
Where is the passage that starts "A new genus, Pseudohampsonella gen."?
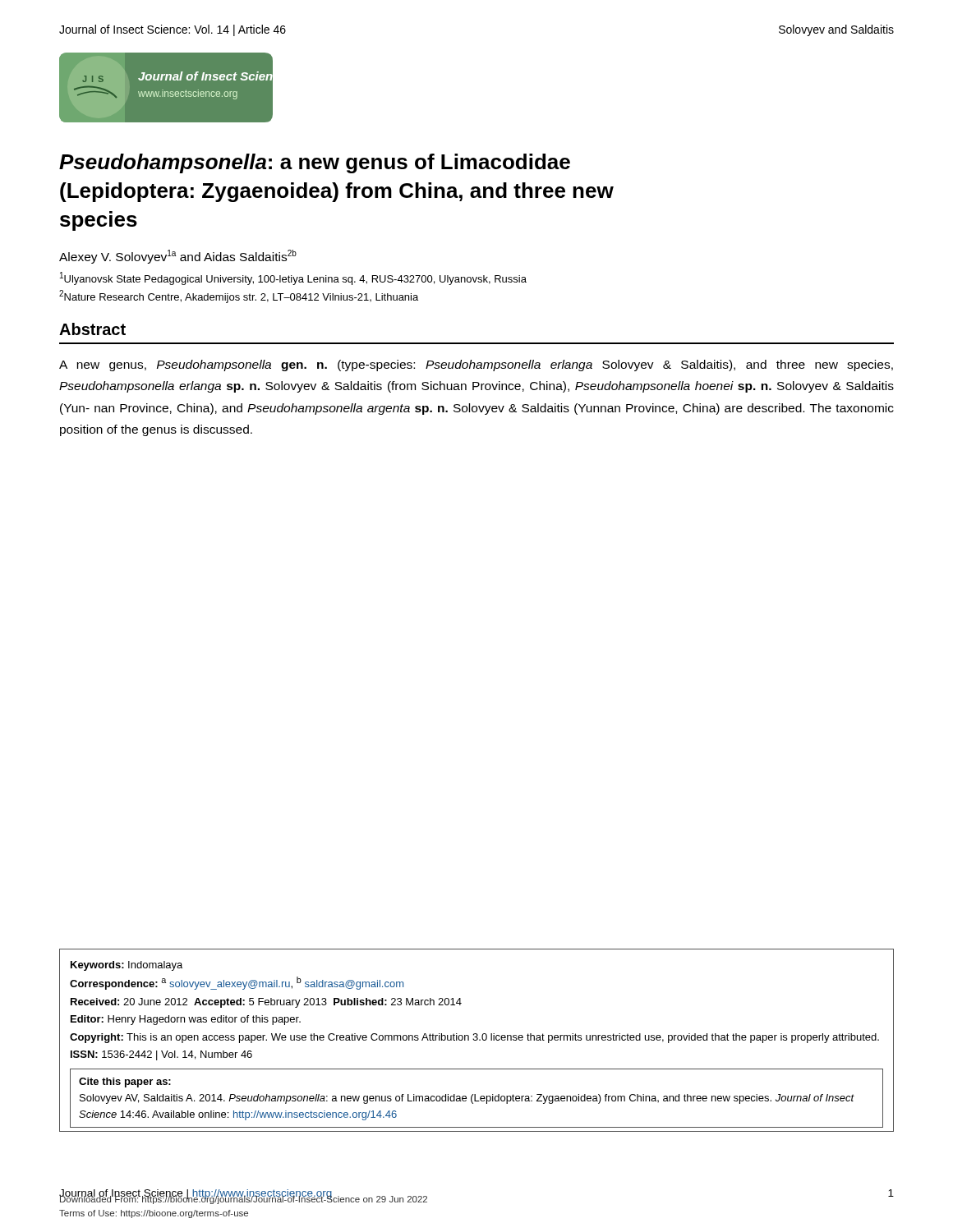(x=476, y=397)
